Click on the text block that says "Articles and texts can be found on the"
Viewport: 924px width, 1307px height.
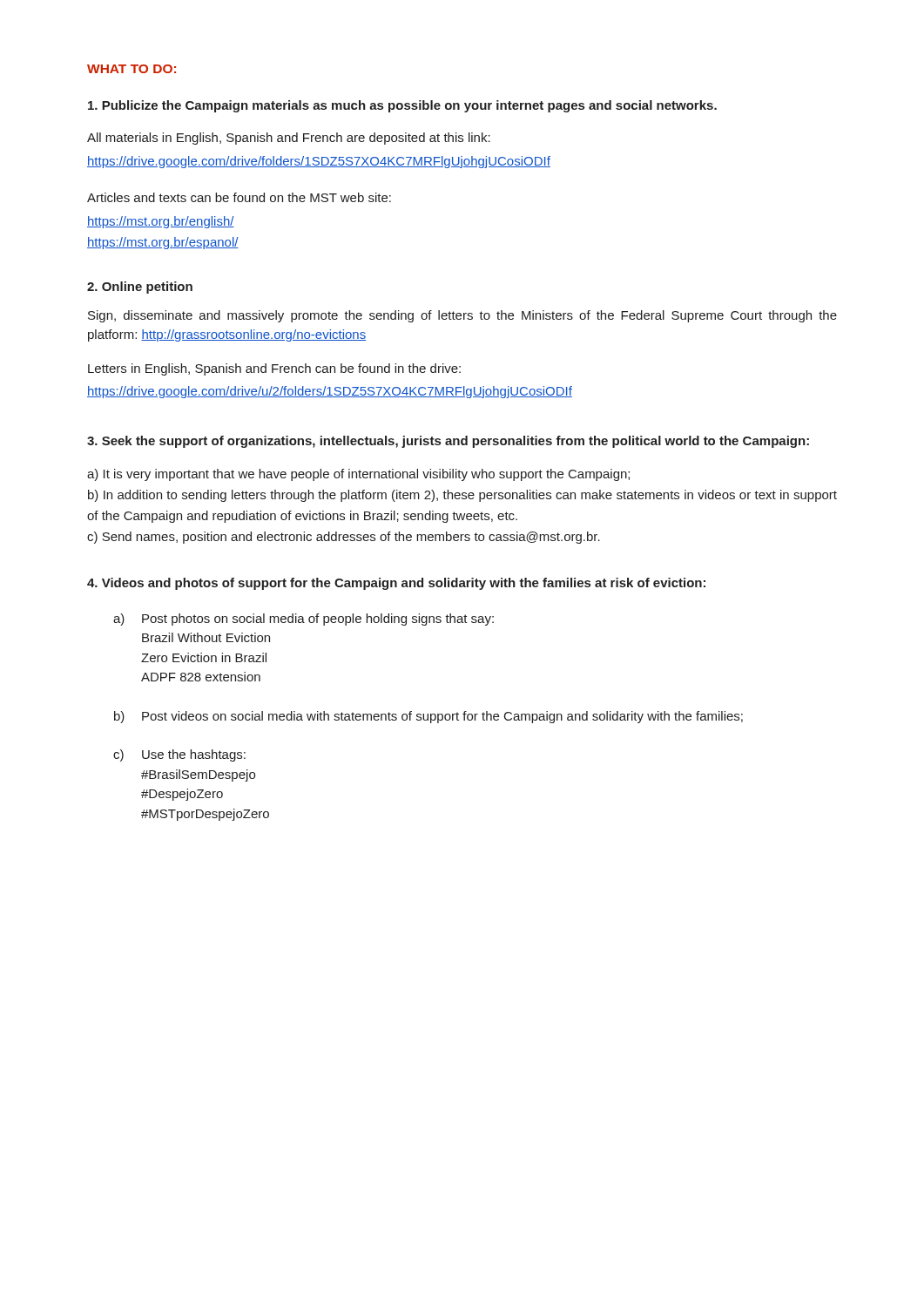pos(240,197)
